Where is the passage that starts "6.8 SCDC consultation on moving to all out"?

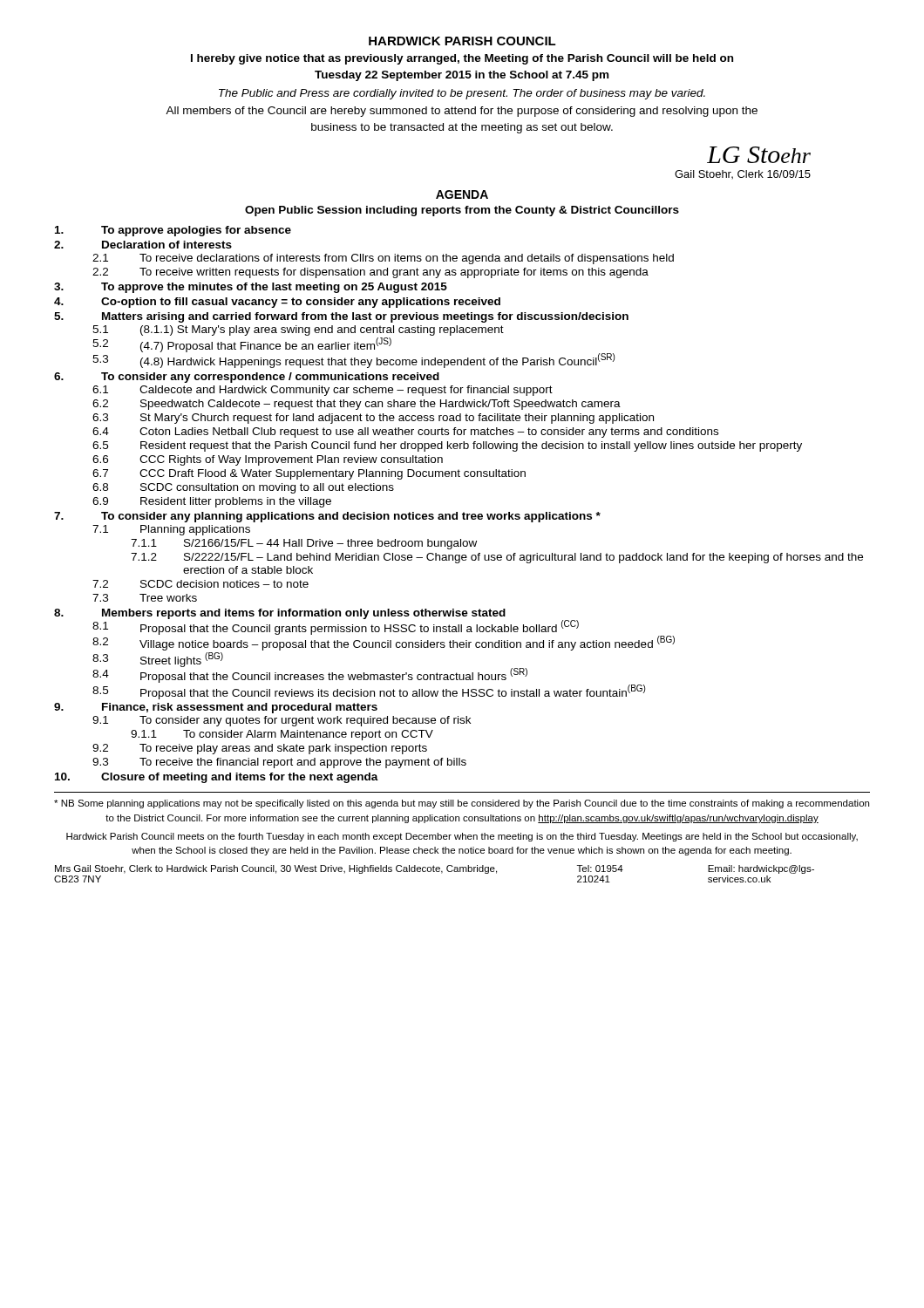click(x=462, y=487)
